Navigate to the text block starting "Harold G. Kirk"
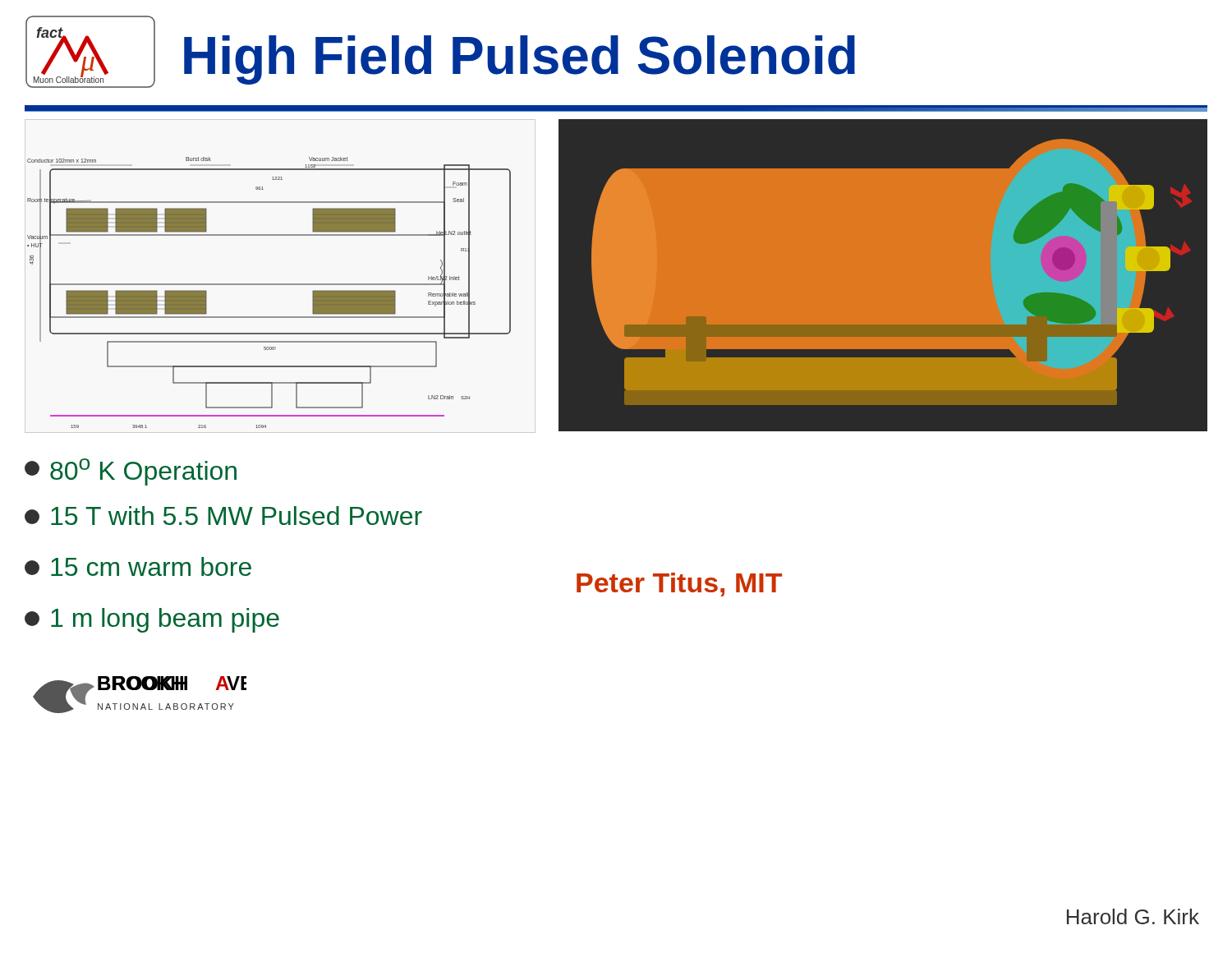This screenshot has width=1232, height=953. 1132,917
